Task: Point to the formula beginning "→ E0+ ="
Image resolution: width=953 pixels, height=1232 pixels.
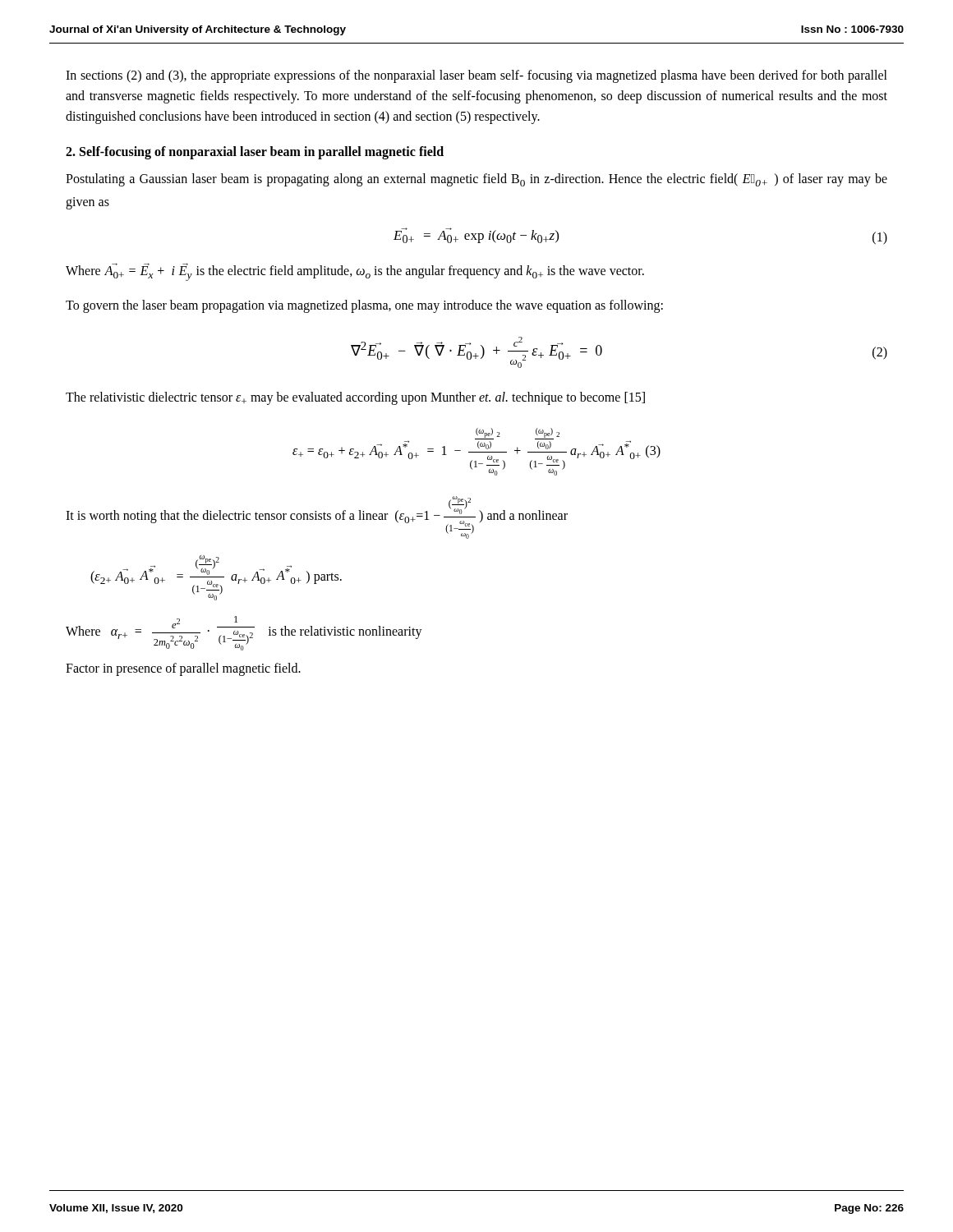Action: 479,236
